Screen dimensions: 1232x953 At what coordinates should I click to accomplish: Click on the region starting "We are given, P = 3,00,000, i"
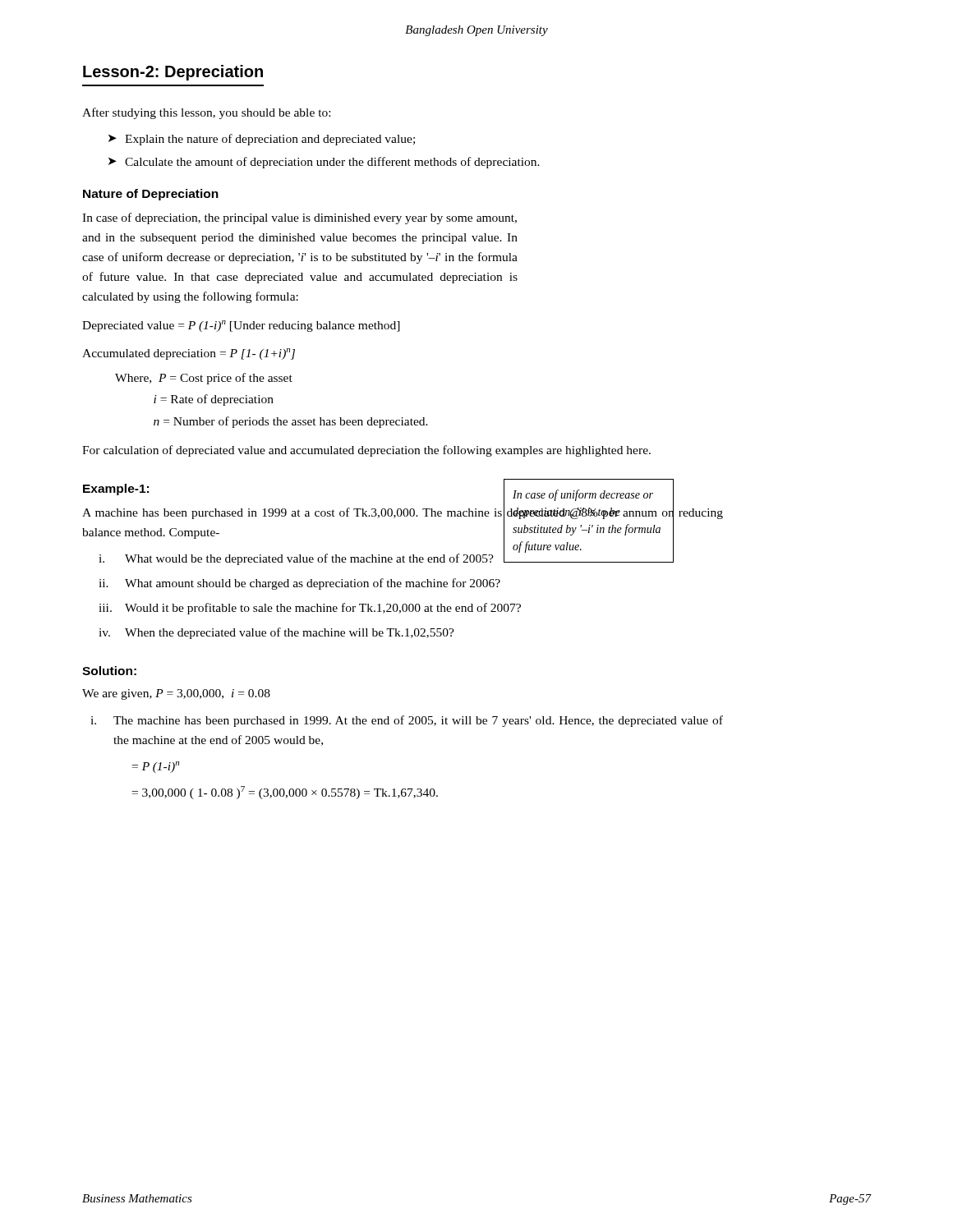[x=176, y=693]
